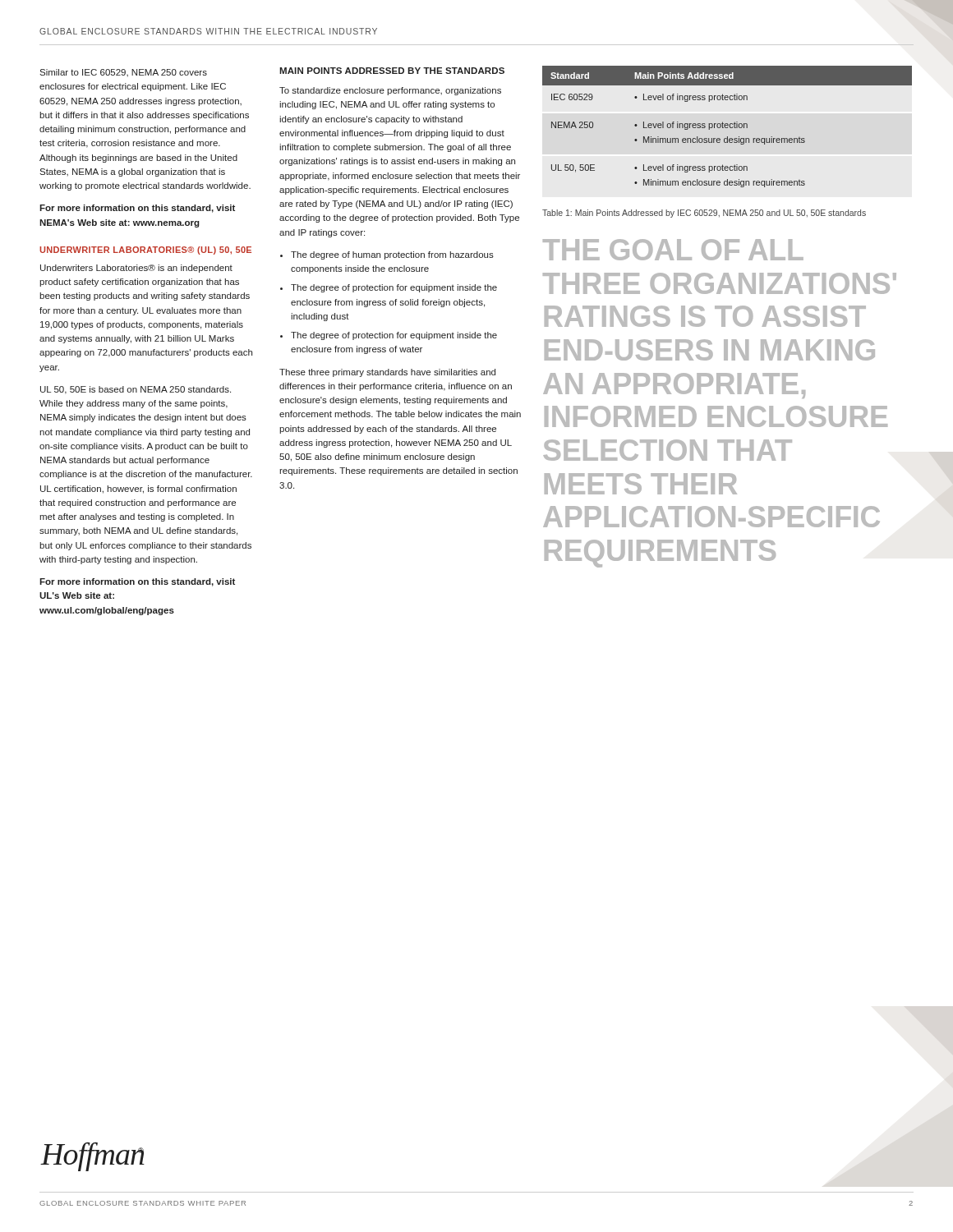
Task: Where is the passage that starts "UL 50, 50E"?
Action: (x=146, y=475)
